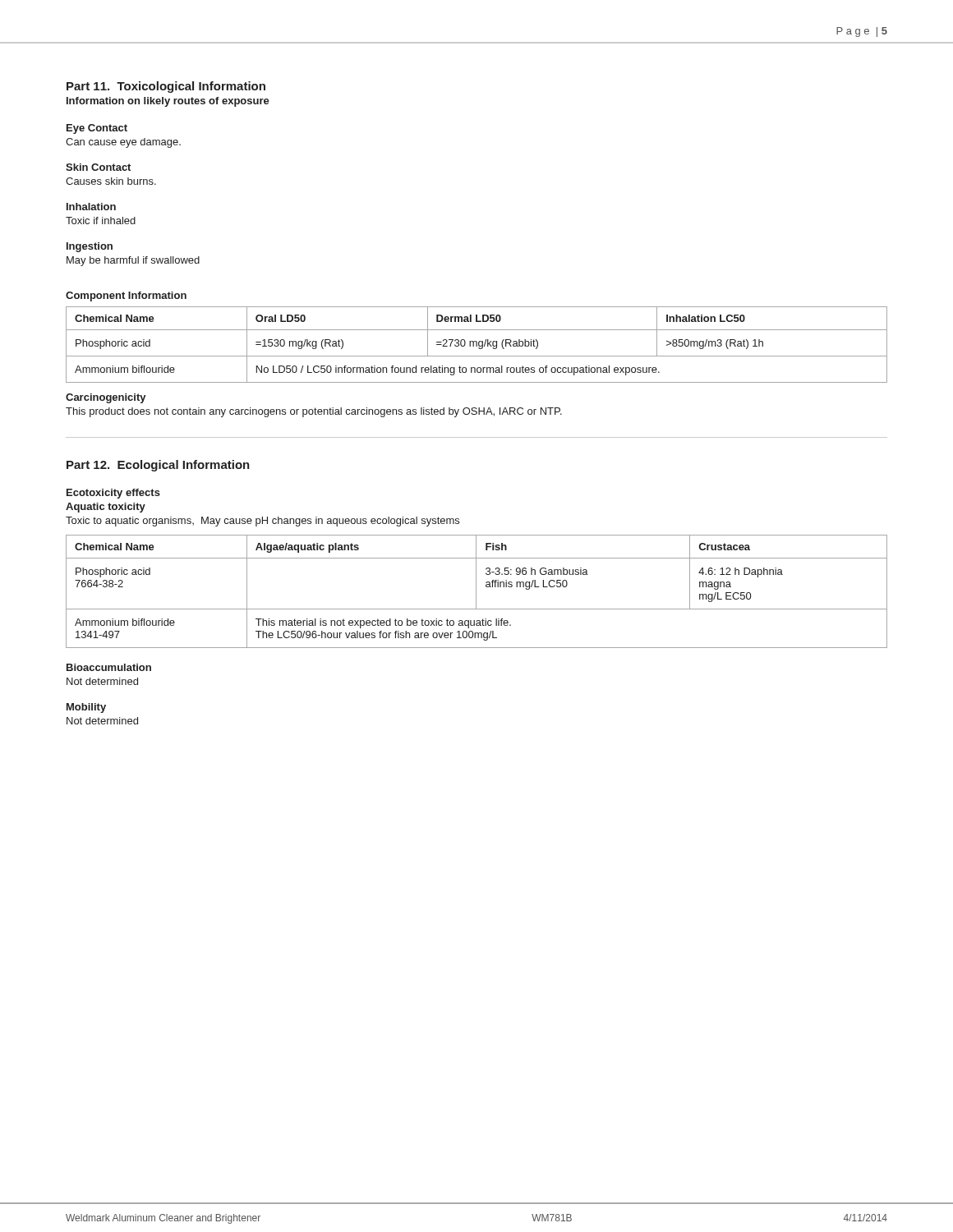Viewport: 953px width, 1232px height.
Task: Where does it say "Causes skin burns."?
Action: [111, 181]
